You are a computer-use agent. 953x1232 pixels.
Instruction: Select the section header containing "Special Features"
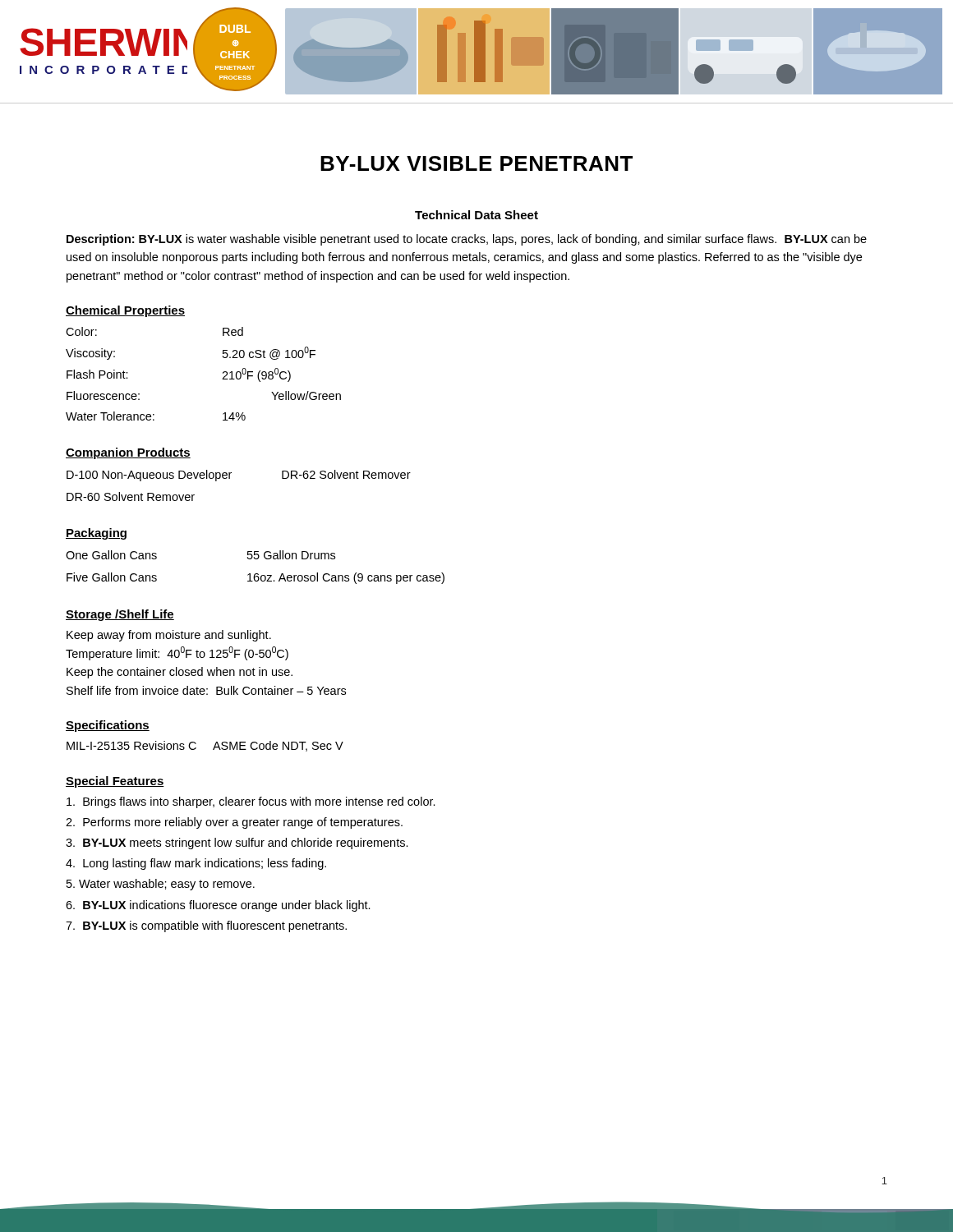115,780
